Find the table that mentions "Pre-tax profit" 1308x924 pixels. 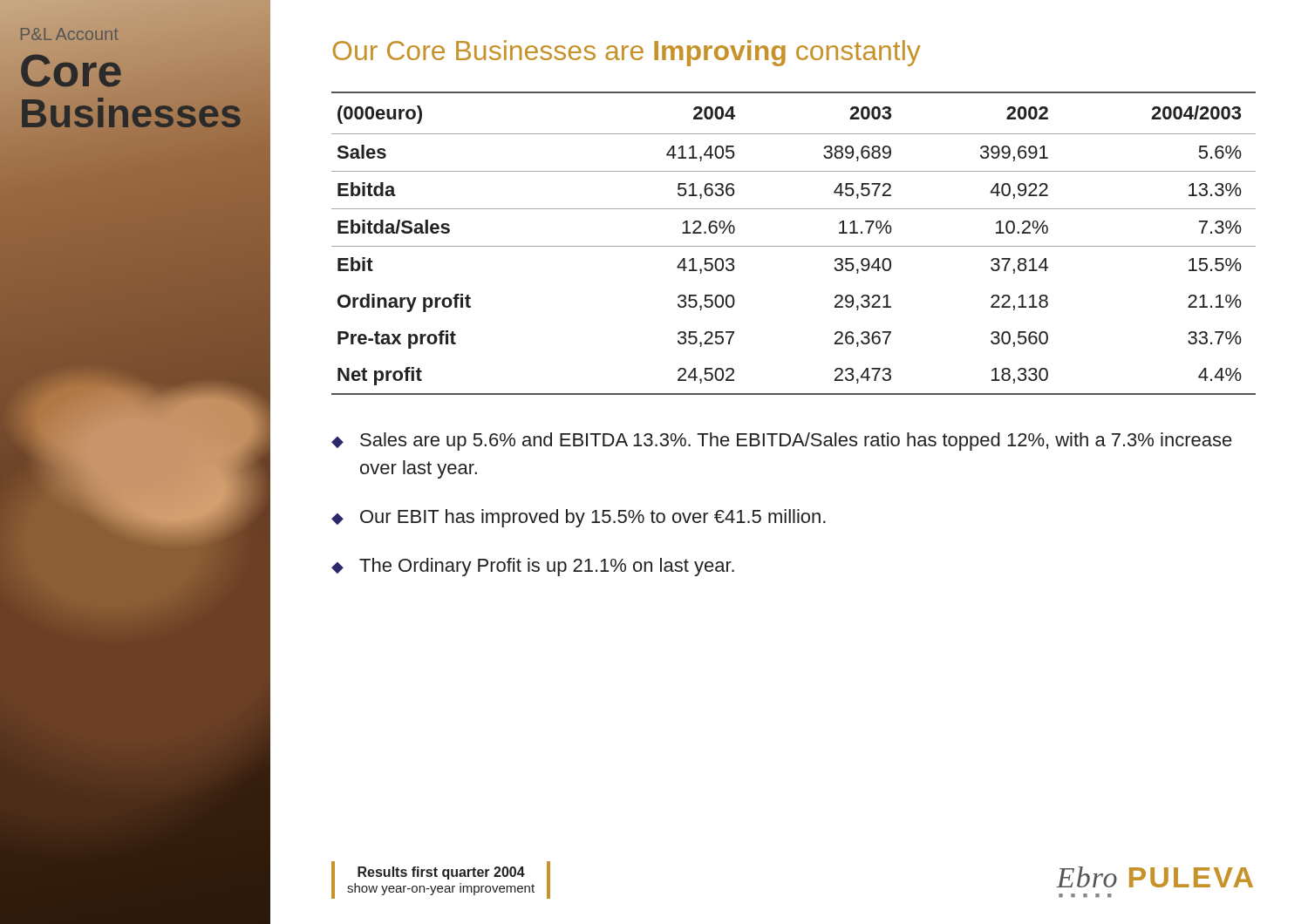tap(793, 243)
